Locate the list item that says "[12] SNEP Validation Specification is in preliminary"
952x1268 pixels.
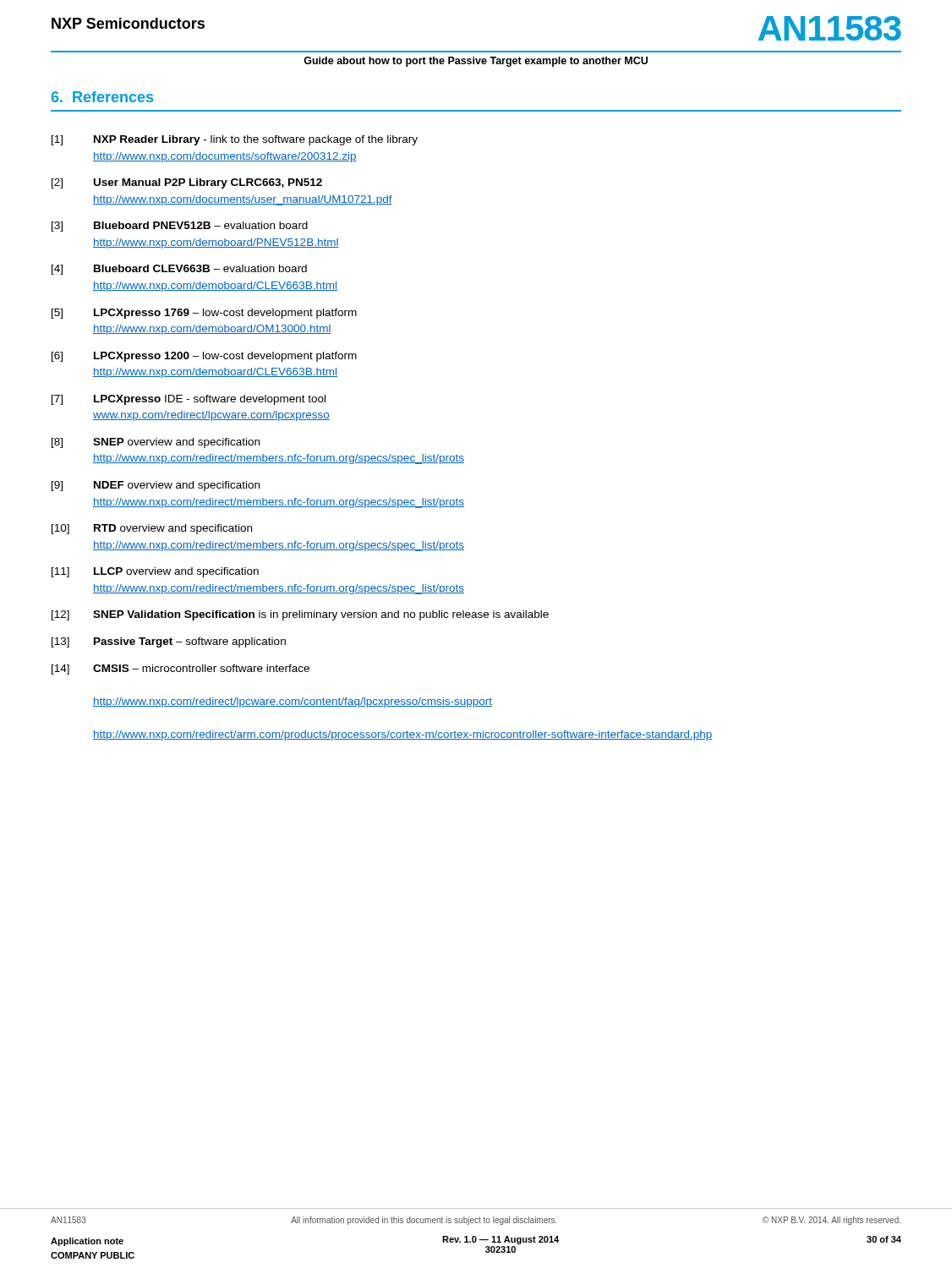[476, 615]
